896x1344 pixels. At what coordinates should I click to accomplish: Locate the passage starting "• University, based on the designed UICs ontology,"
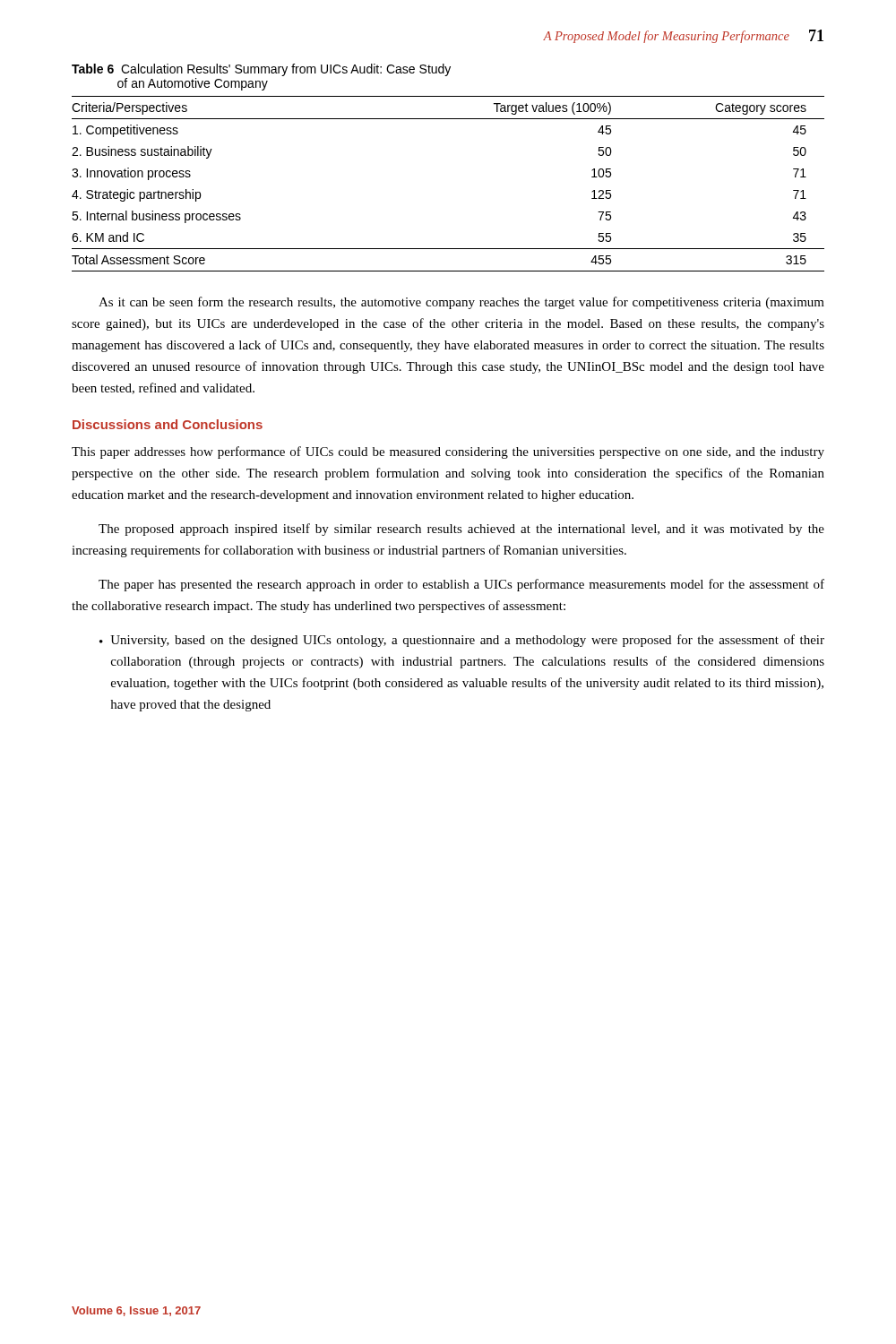[461, 672]
